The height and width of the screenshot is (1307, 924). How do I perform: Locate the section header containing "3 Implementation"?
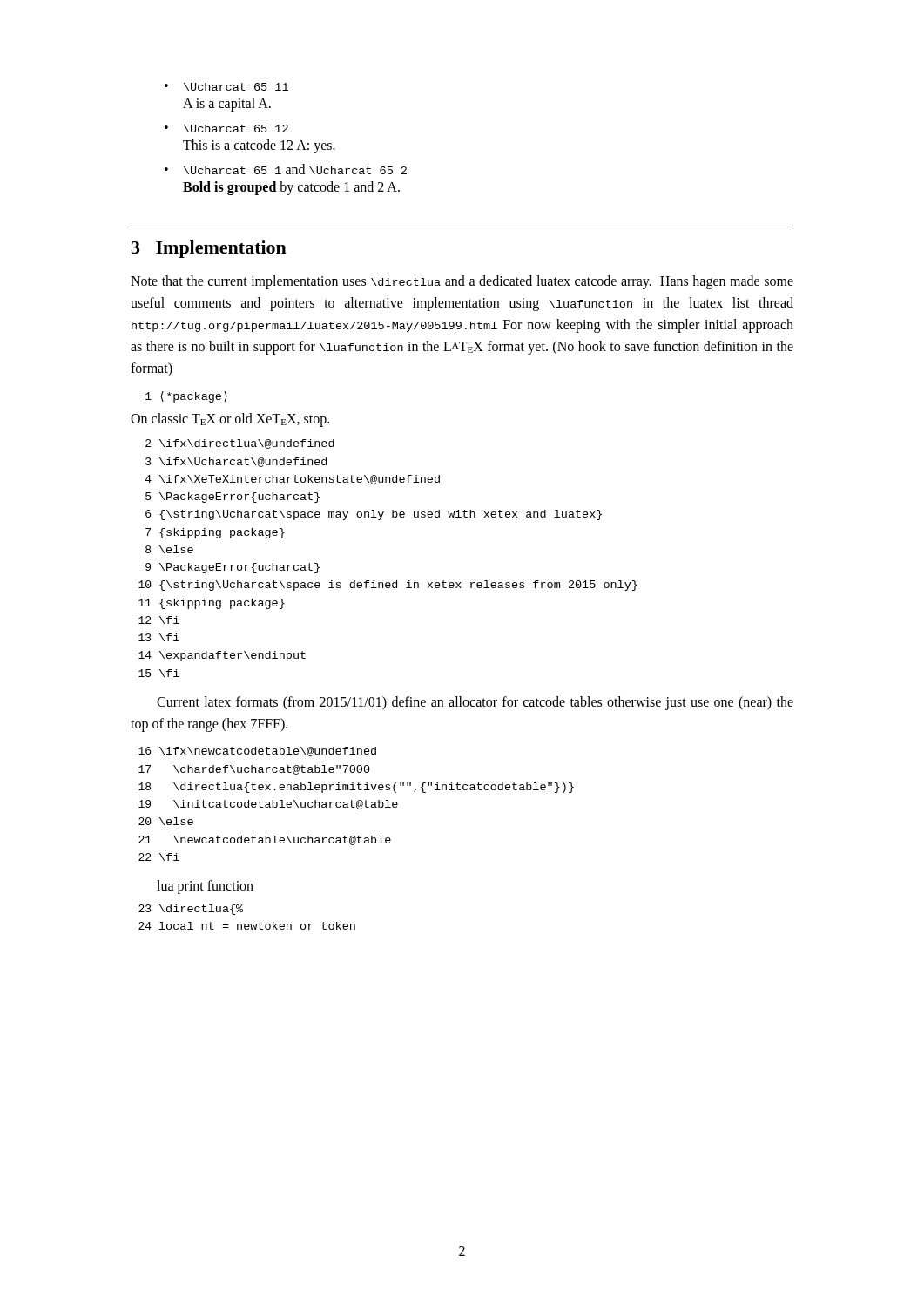(209, 247)
